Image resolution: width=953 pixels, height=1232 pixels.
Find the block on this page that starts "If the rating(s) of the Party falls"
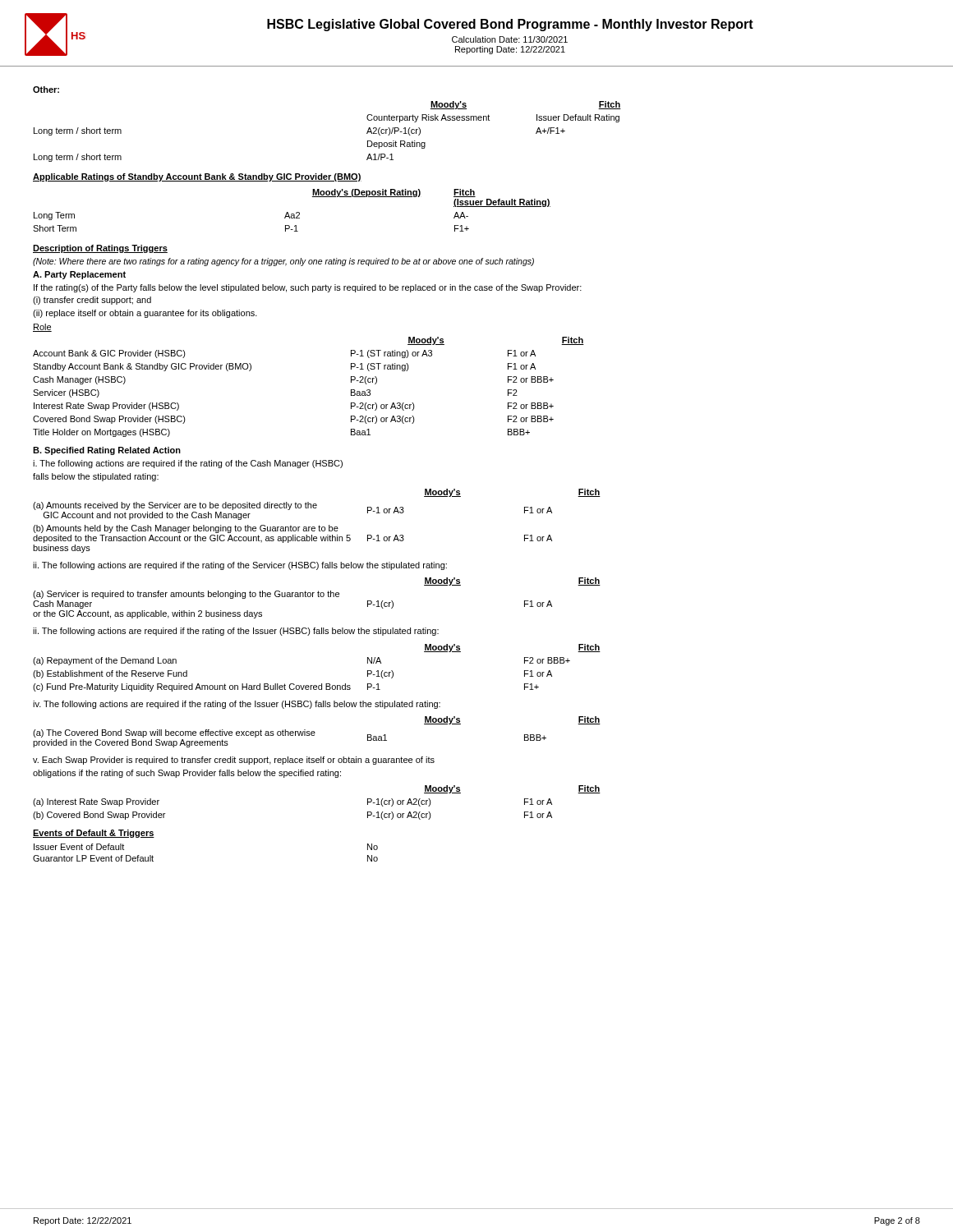click(x=307, y=300)
